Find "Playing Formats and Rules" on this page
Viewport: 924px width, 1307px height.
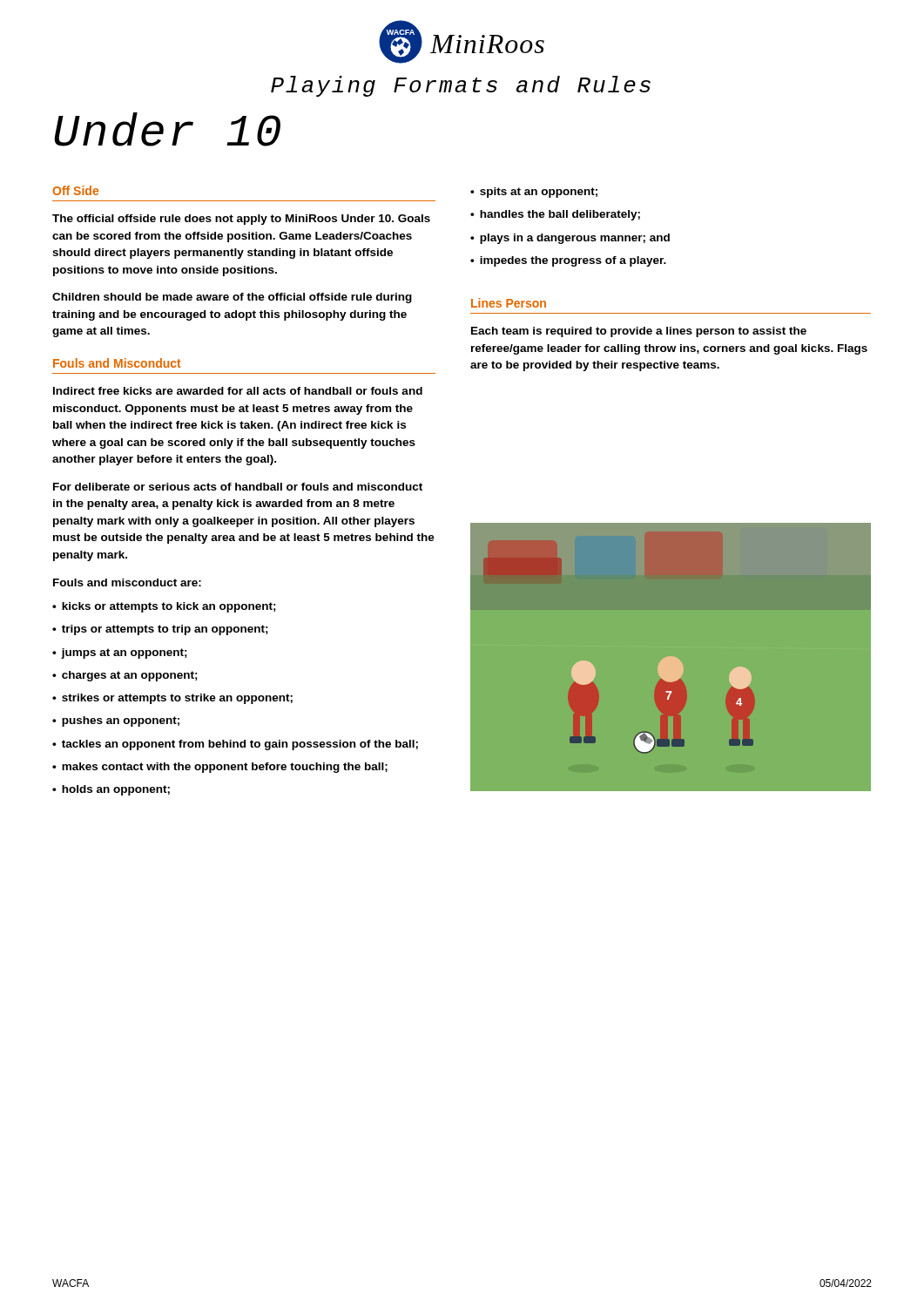pos(462,86)
